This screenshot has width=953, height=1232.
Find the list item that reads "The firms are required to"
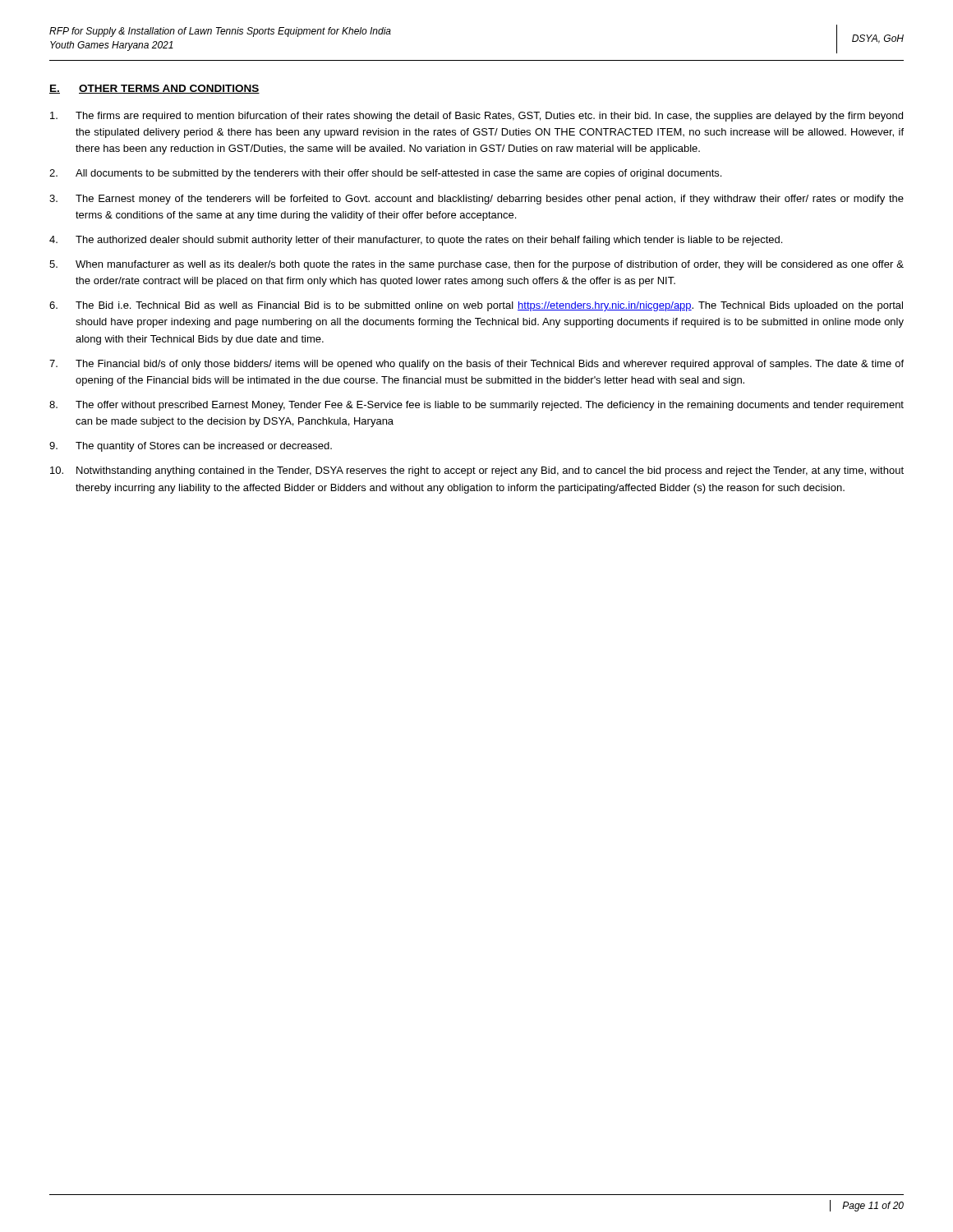coord(476,132)
